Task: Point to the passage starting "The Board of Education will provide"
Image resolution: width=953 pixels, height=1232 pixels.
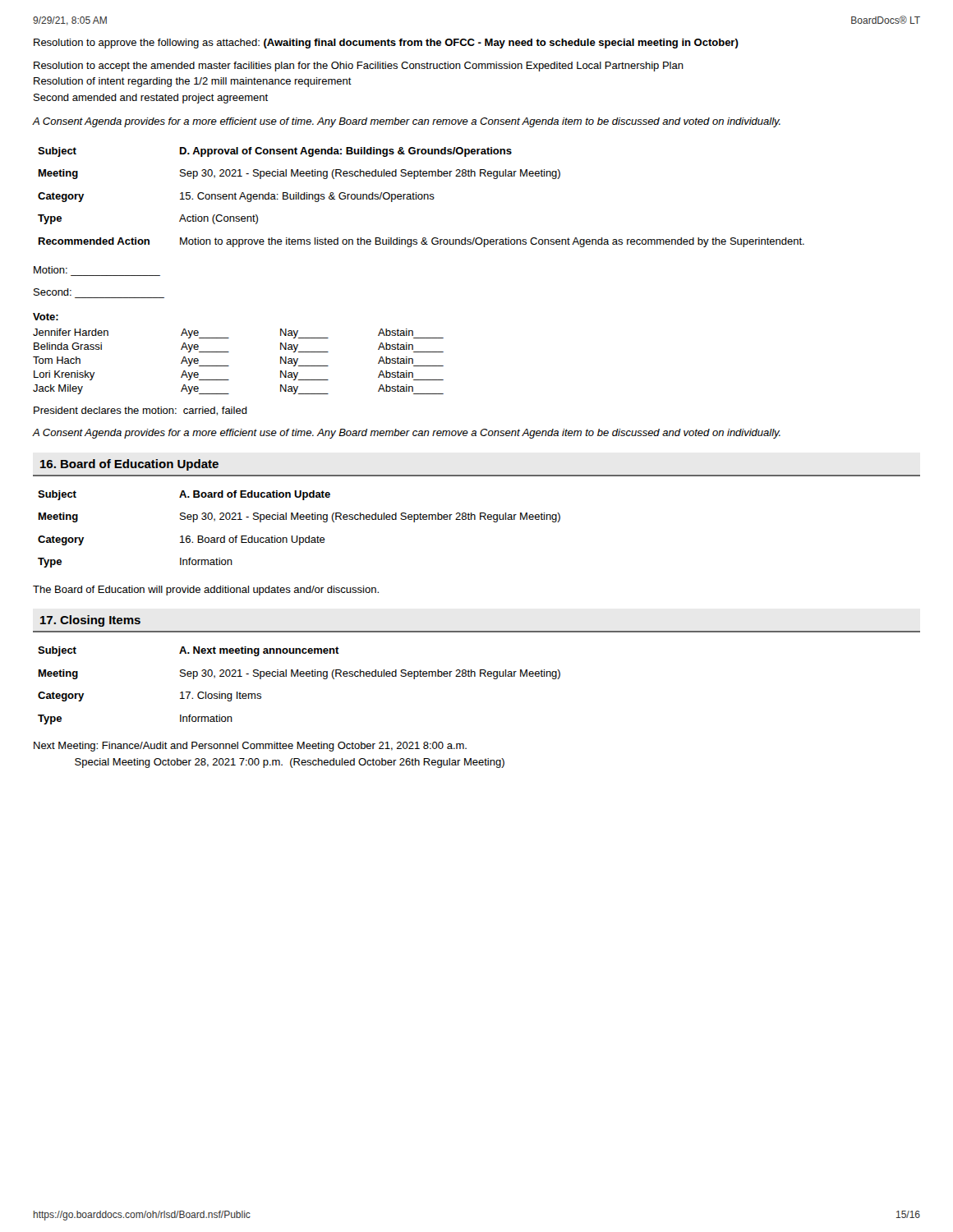Action: 206,589
